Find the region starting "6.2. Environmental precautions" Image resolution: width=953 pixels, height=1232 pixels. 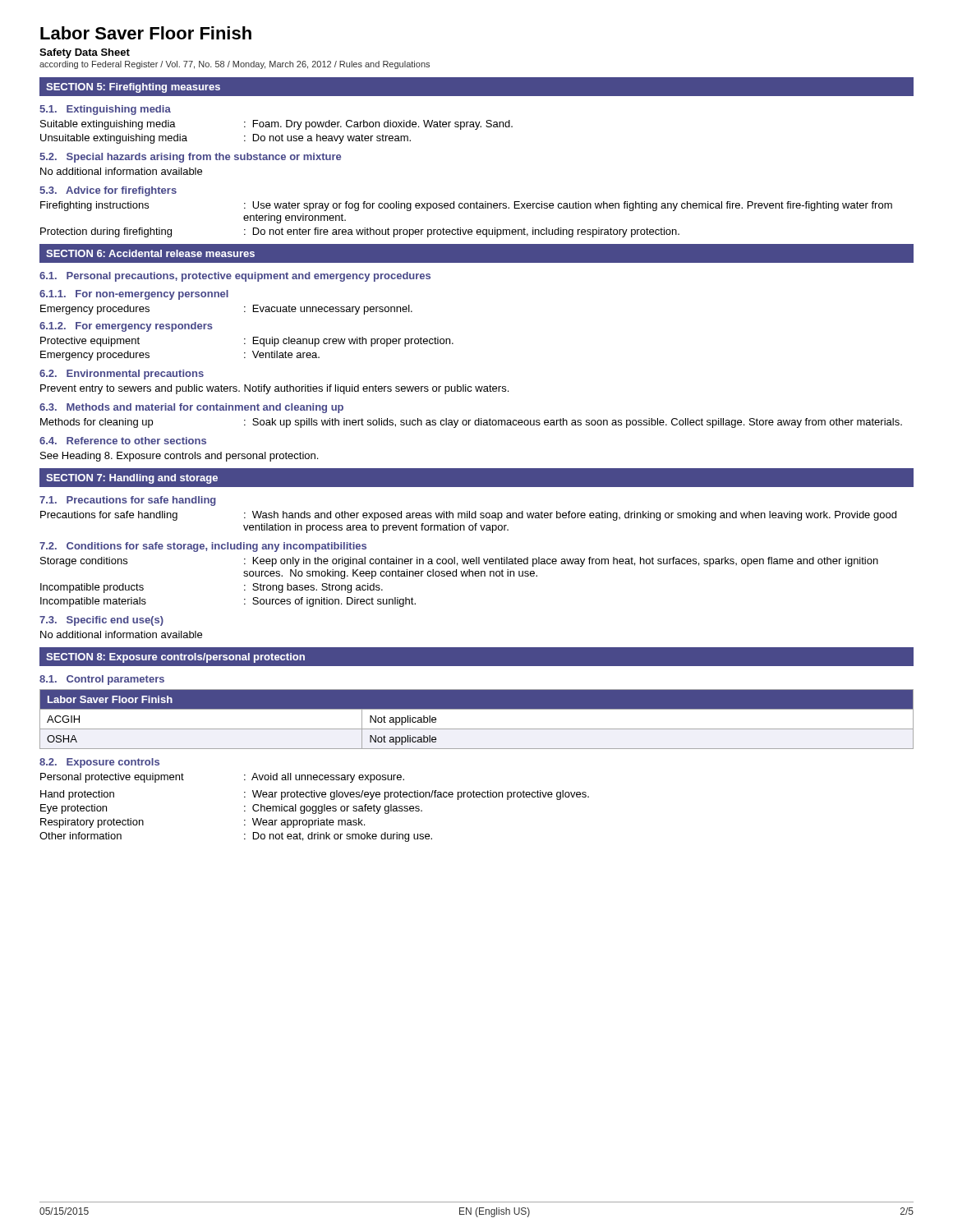[122, 375]
